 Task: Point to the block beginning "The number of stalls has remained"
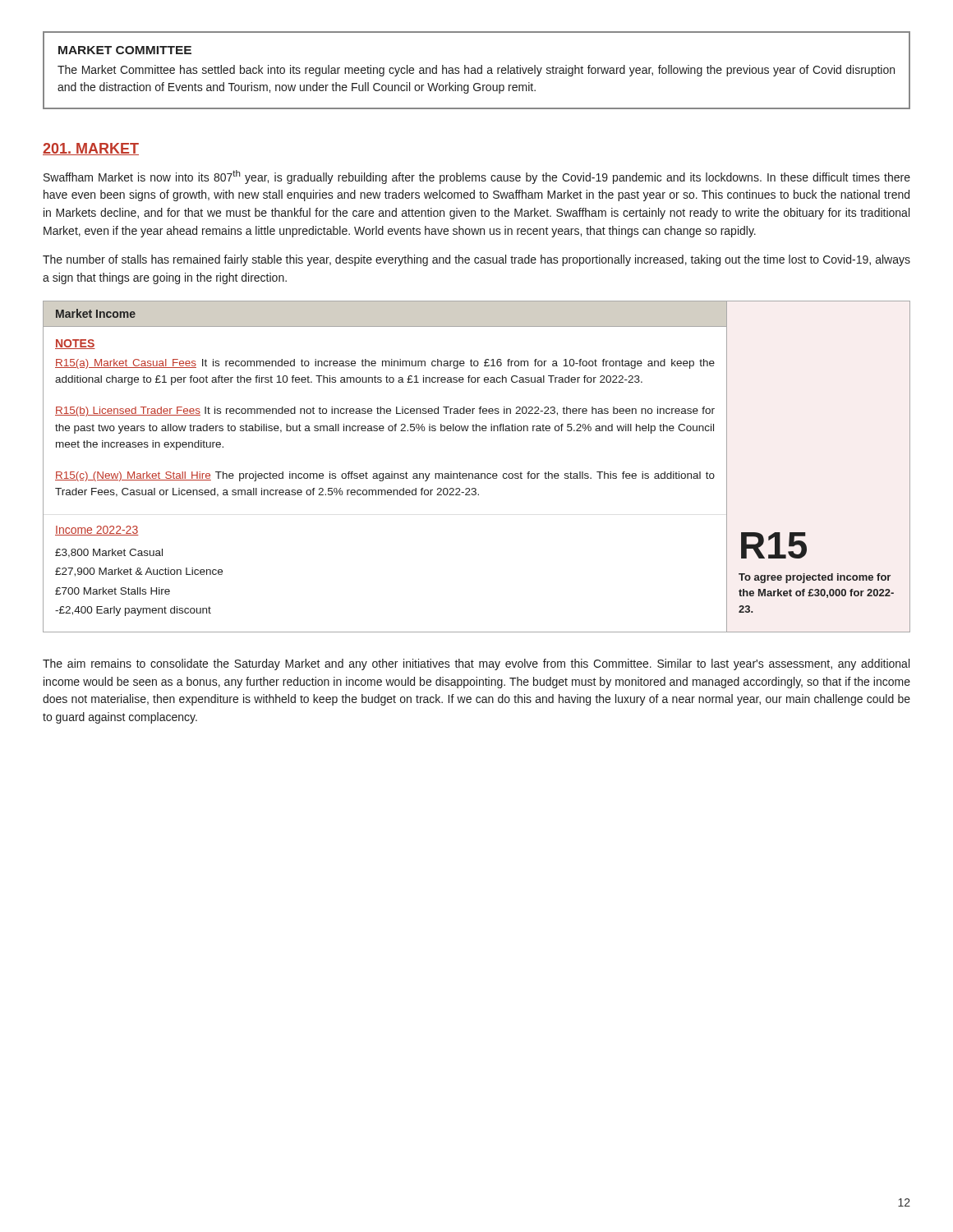(476, 269)
